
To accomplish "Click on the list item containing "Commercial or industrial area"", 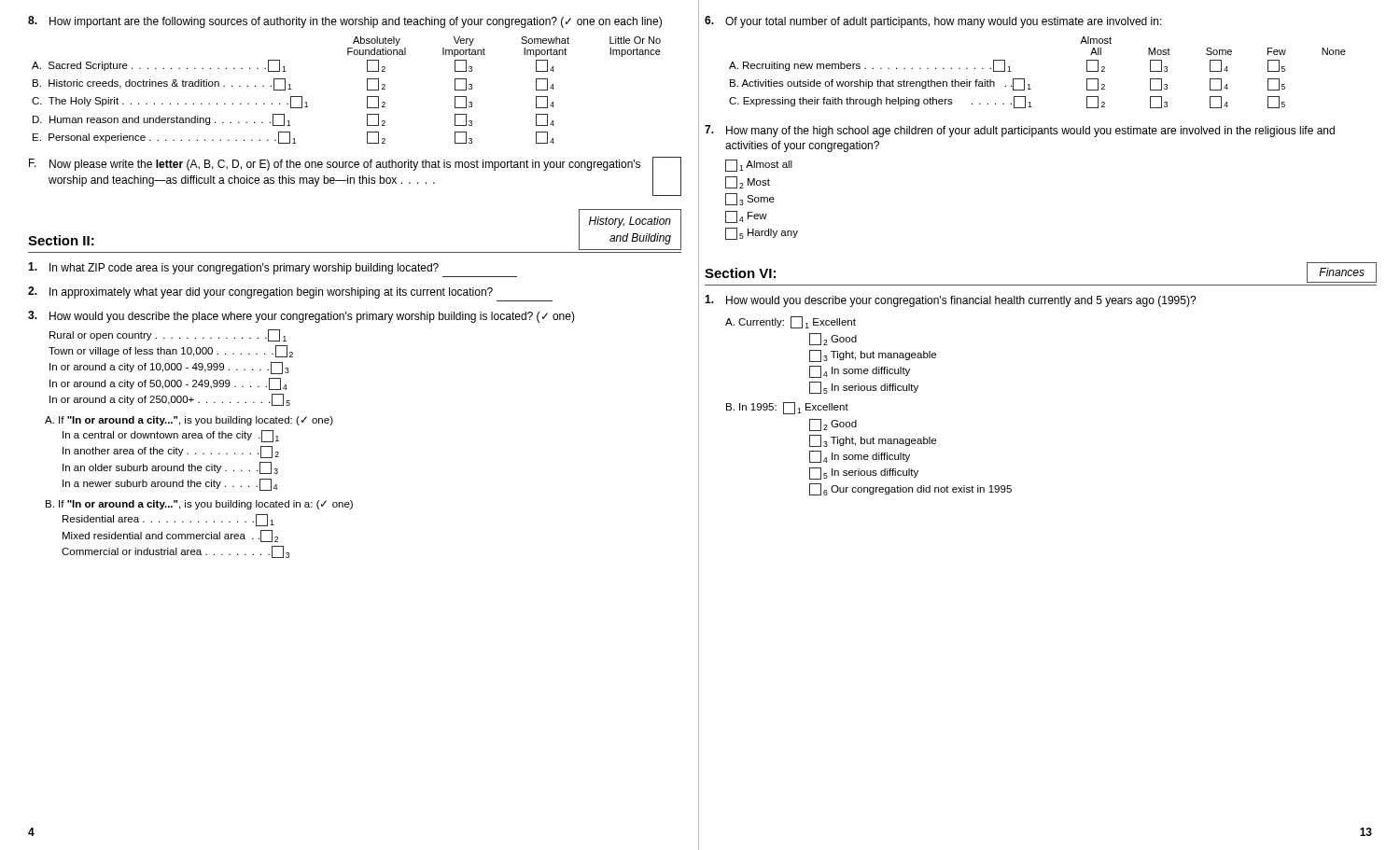I will click(176, 553).
